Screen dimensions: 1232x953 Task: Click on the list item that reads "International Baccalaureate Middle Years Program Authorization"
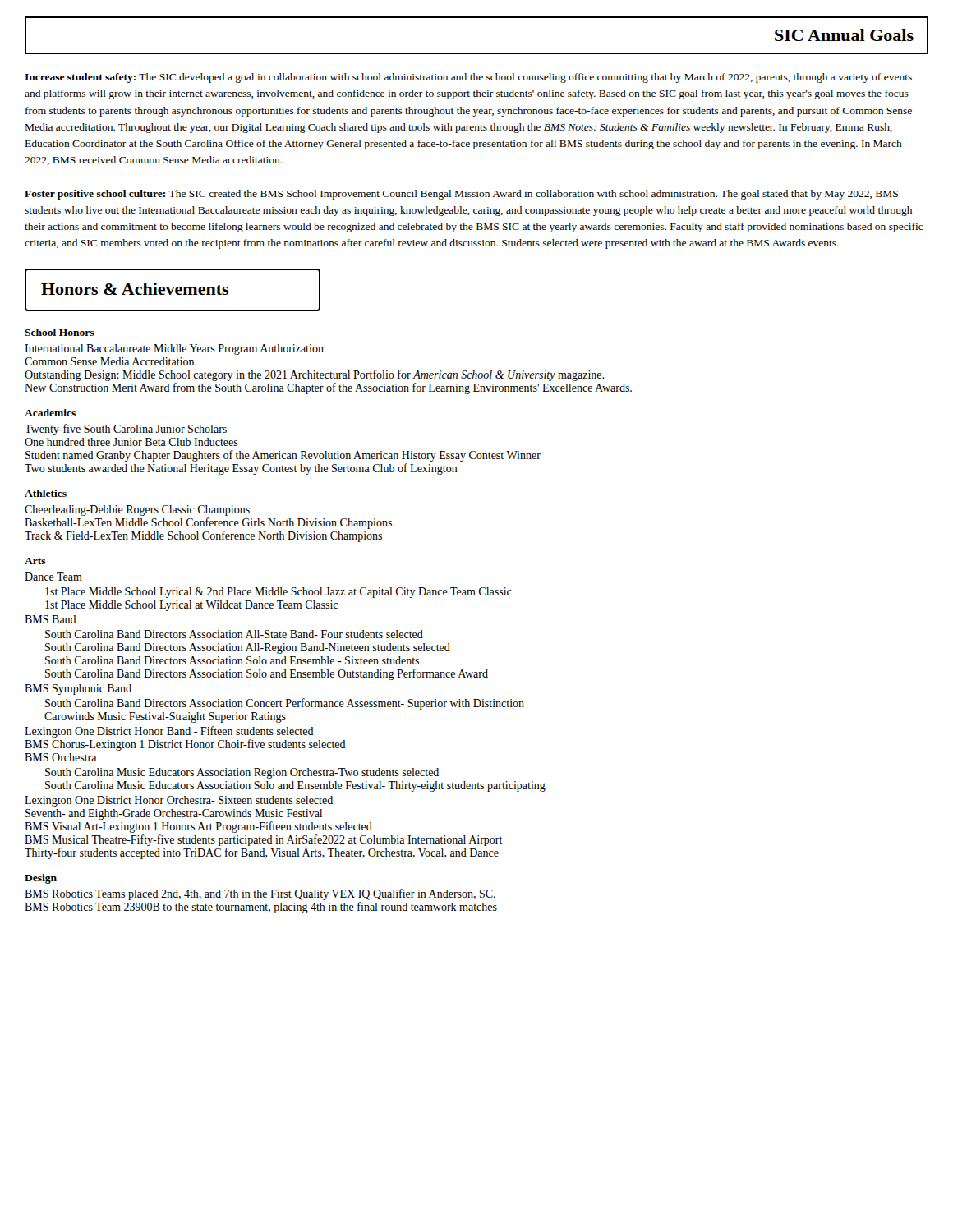point(174,349)
